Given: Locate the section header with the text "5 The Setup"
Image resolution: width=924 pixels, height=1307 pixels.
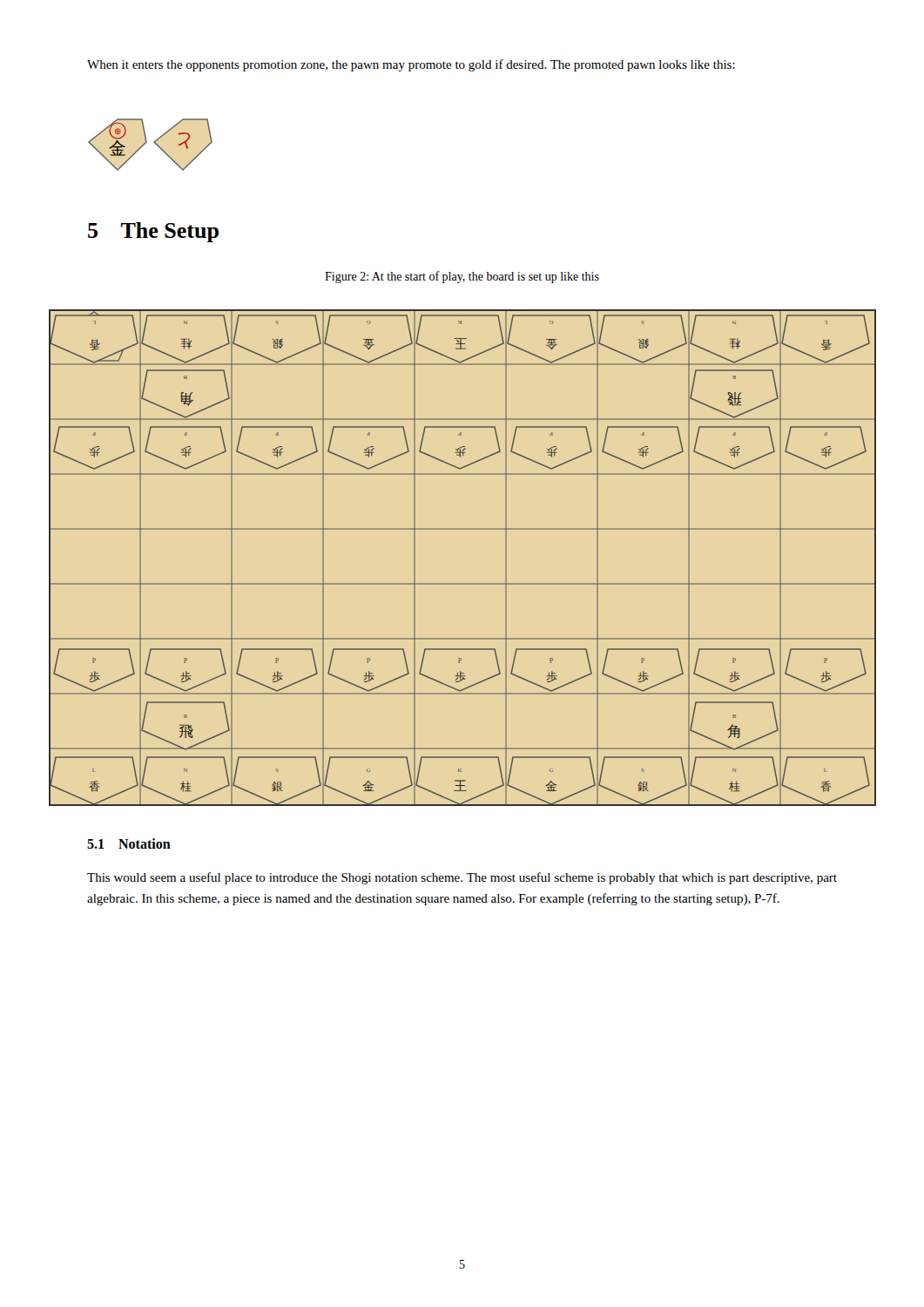Looking at the screenshot, I should click(x=153, y=230).
